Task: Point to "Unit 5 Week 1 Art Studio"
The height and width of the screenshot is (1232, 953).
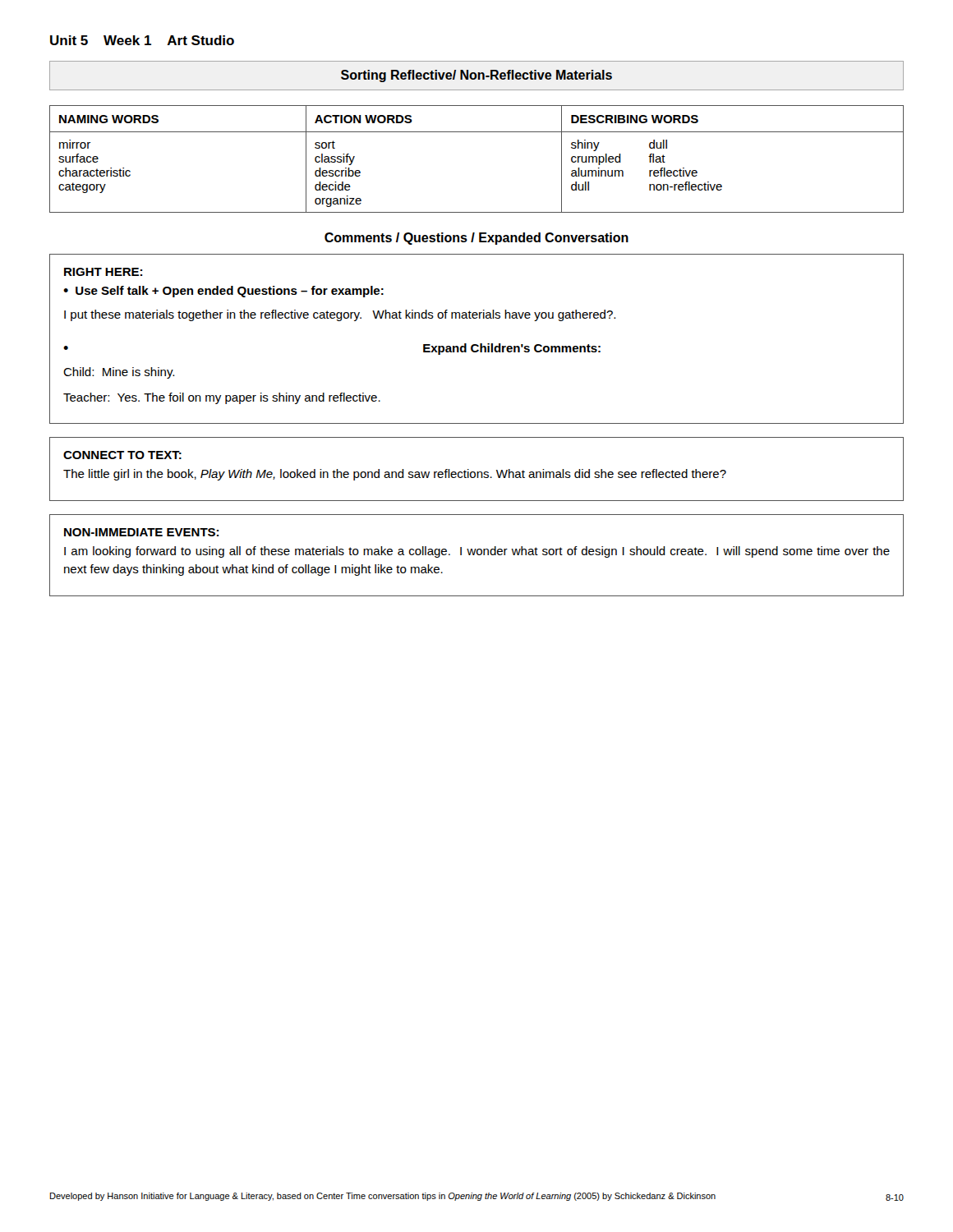Action: [x=142, y=41]
